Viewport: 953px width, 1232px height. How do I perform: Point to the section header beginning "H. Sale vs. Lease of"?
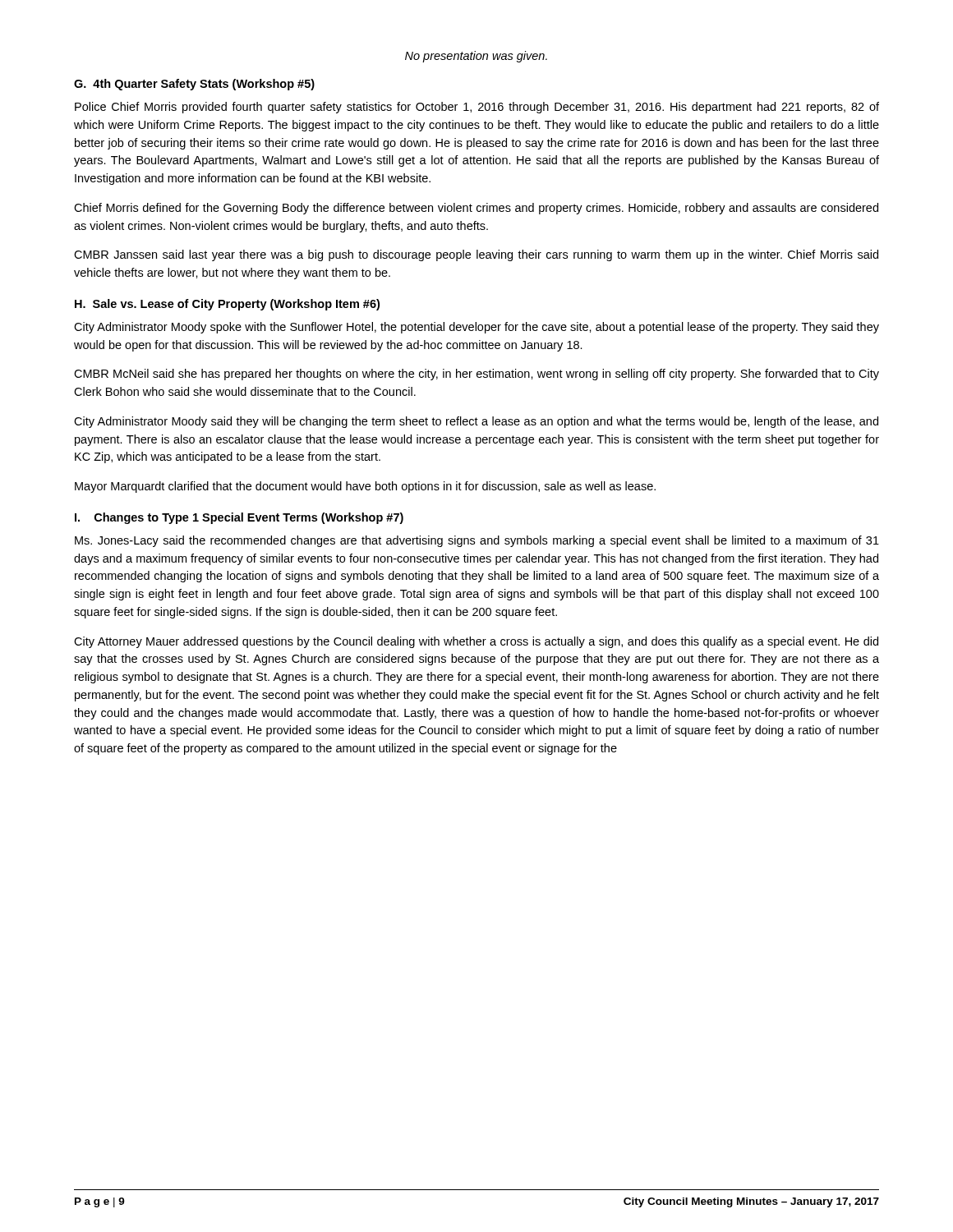227,304
